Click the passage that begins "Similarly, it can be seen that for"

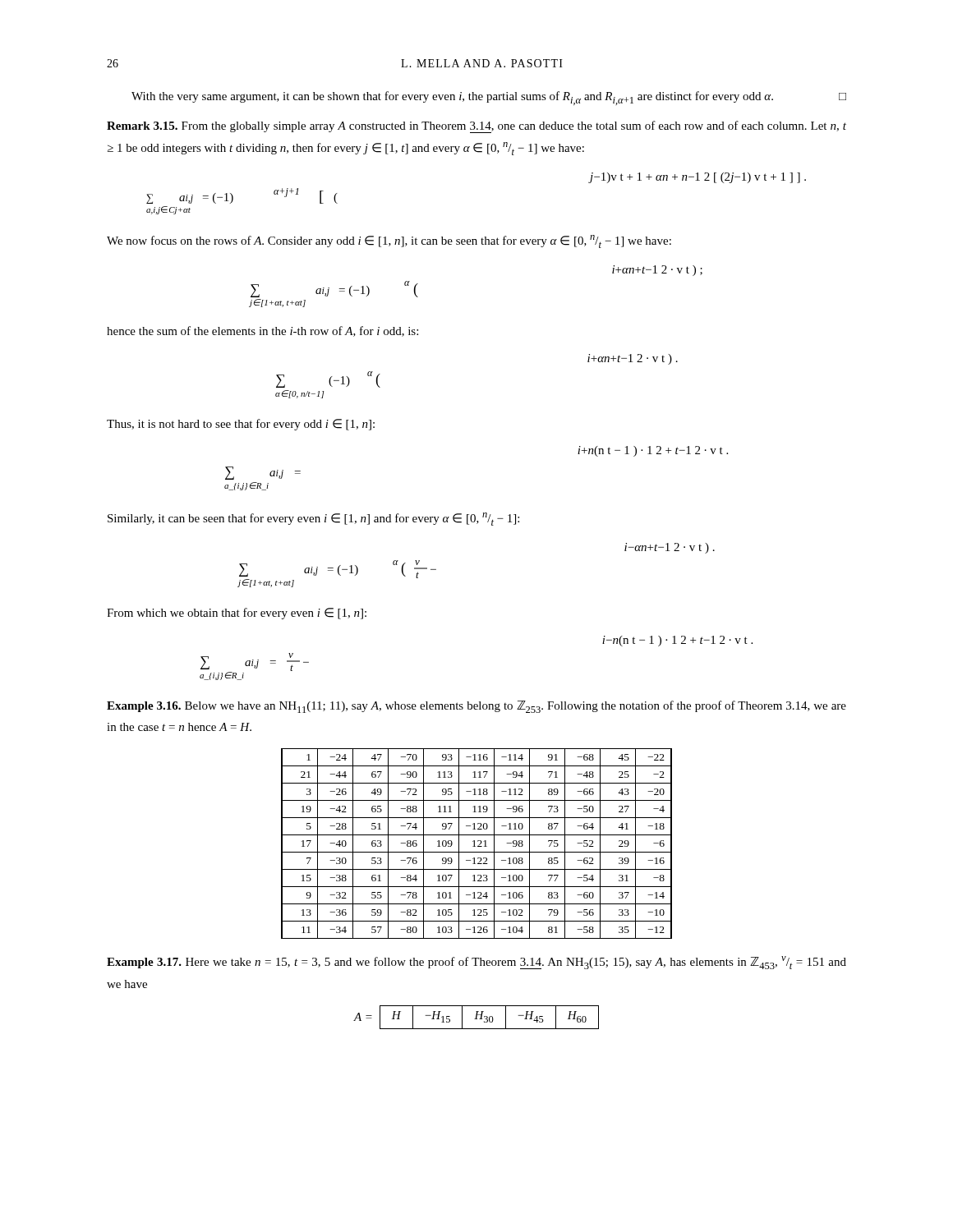(476, 519)
